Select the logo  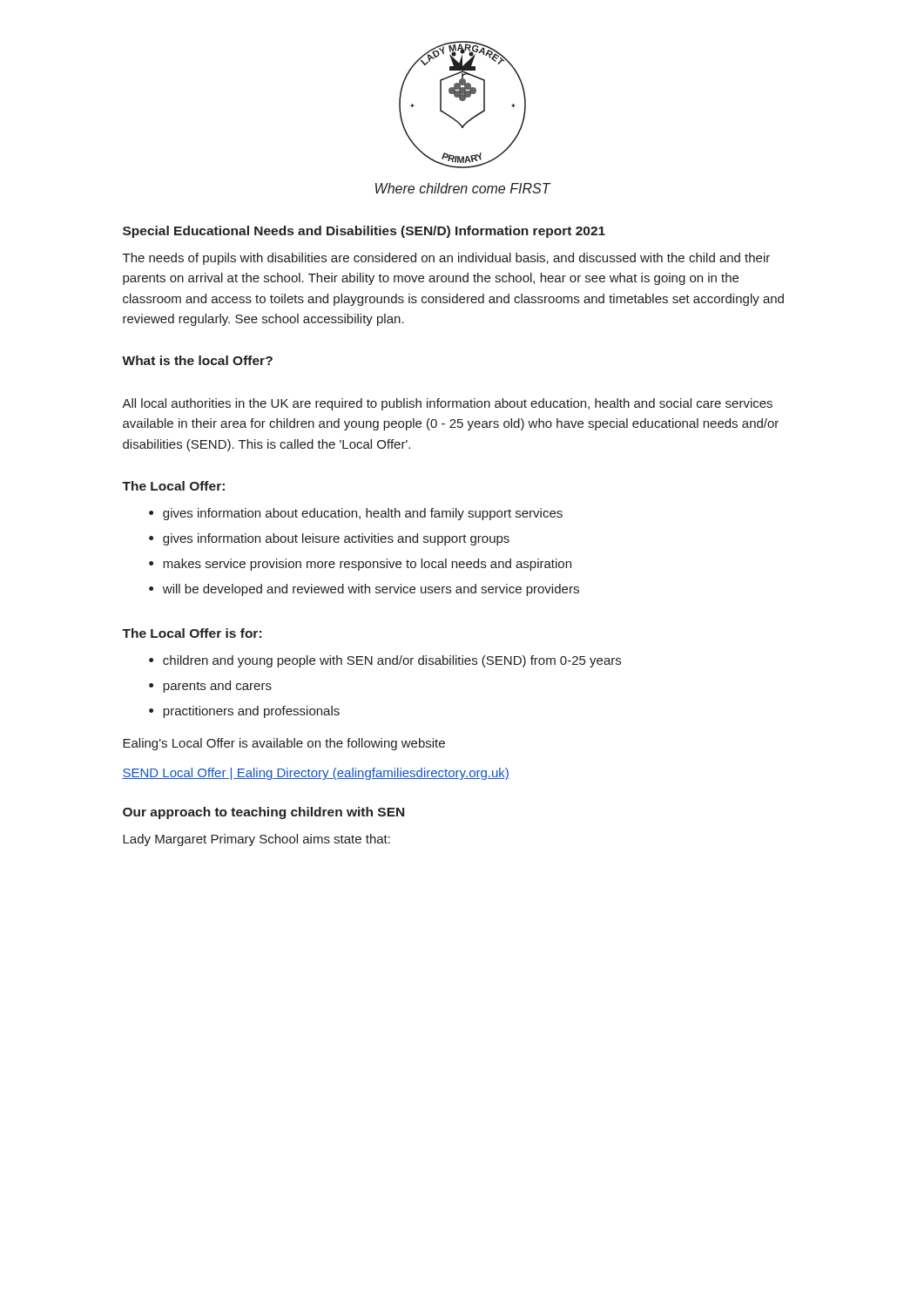coord(462,104)
